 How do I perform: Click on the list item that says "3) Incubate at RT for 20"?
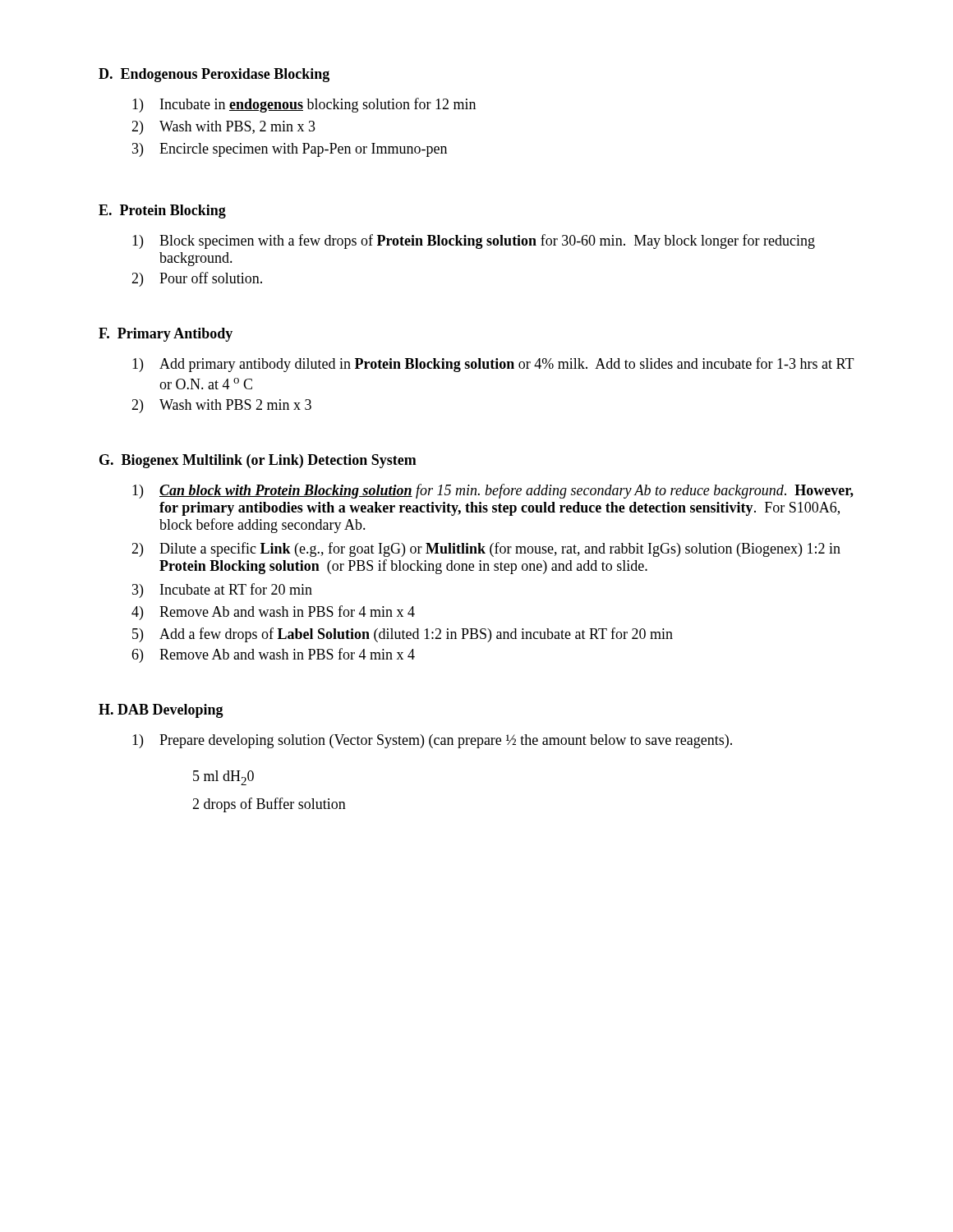point(222,591)
